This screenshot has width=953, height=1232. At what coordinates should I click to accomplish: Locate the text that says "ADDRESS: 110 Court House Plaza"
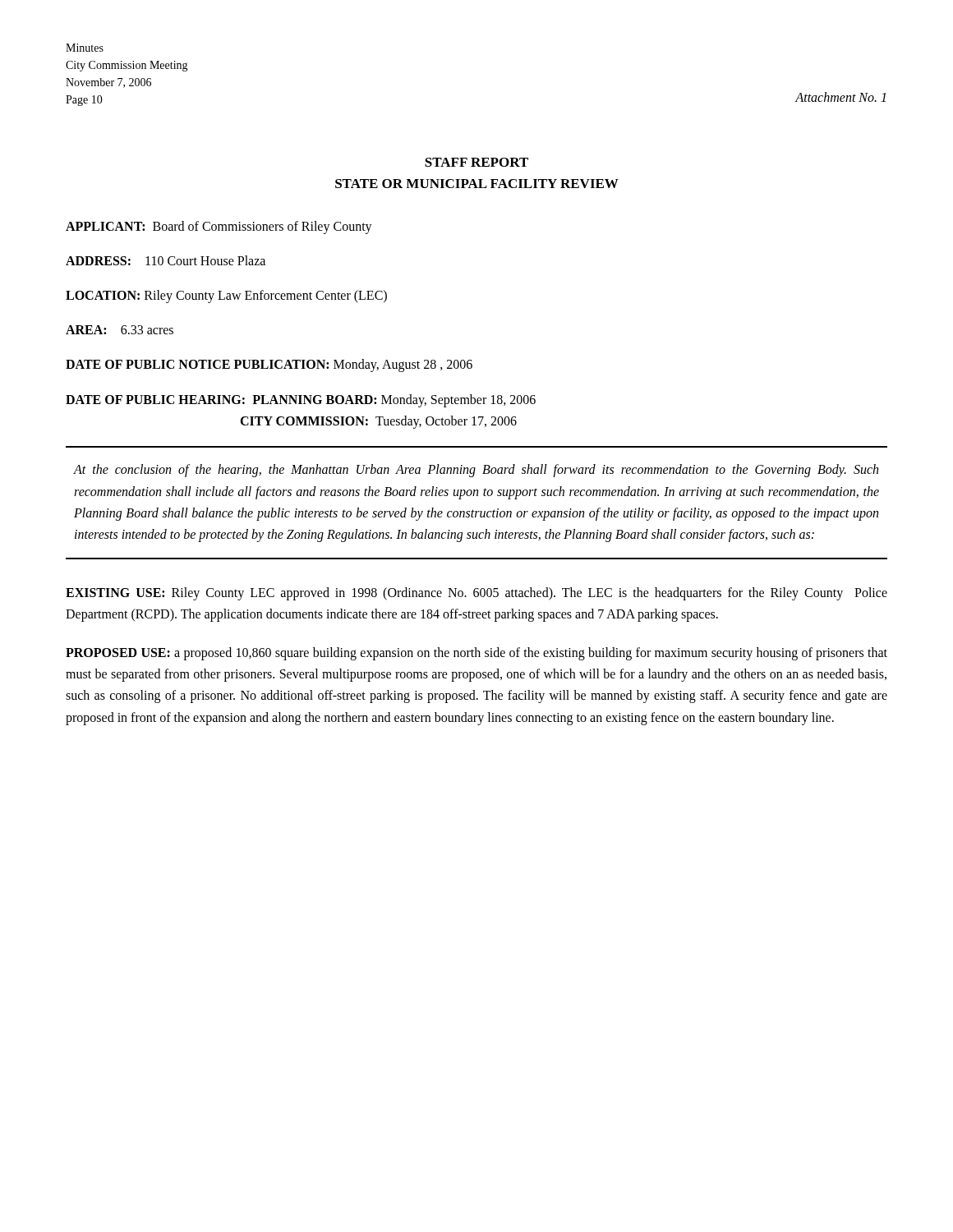(x=166, y=261)
